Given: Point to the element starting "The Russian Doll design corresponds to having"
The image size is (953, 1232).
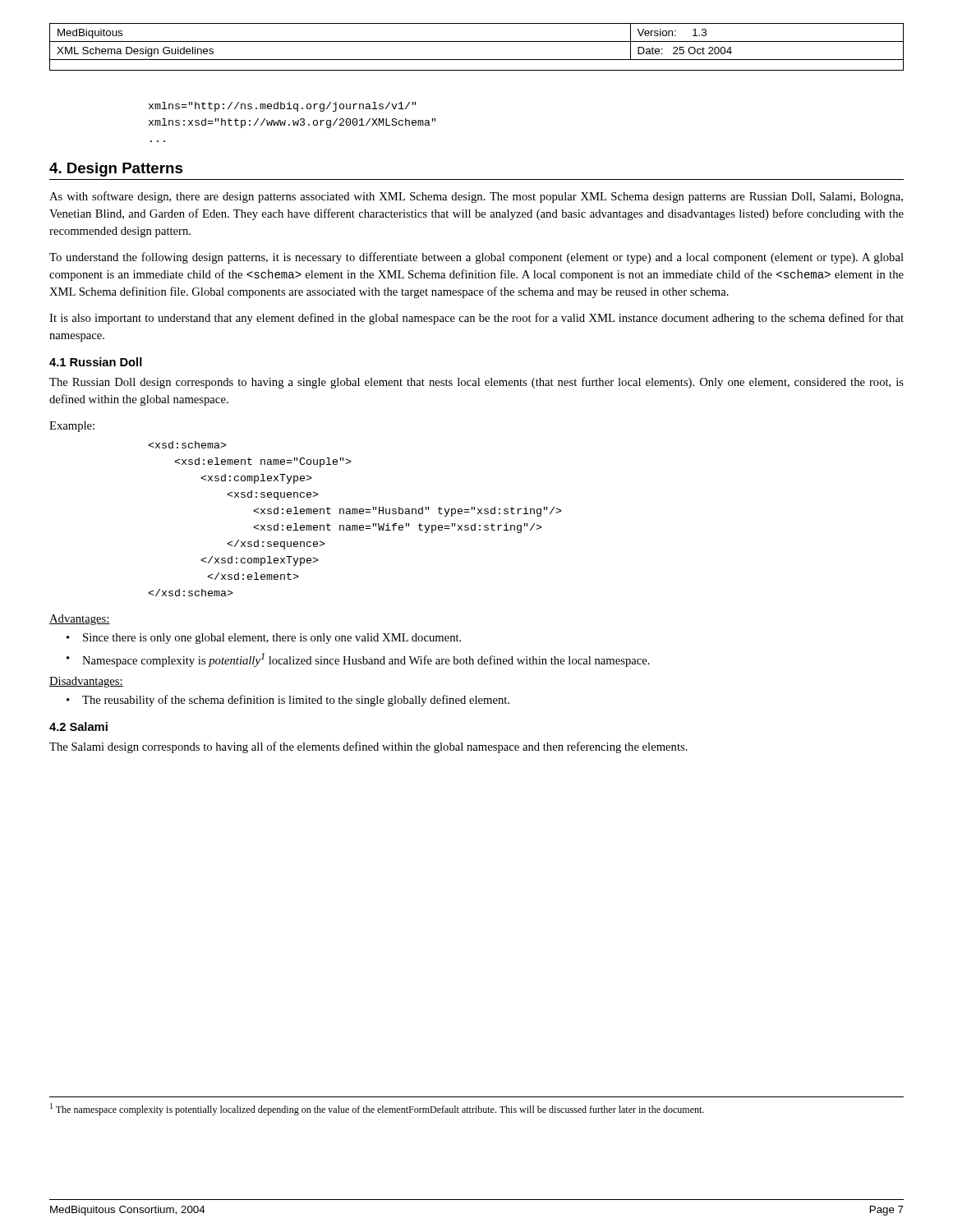Looking at the screenshot, I should 476,391.
